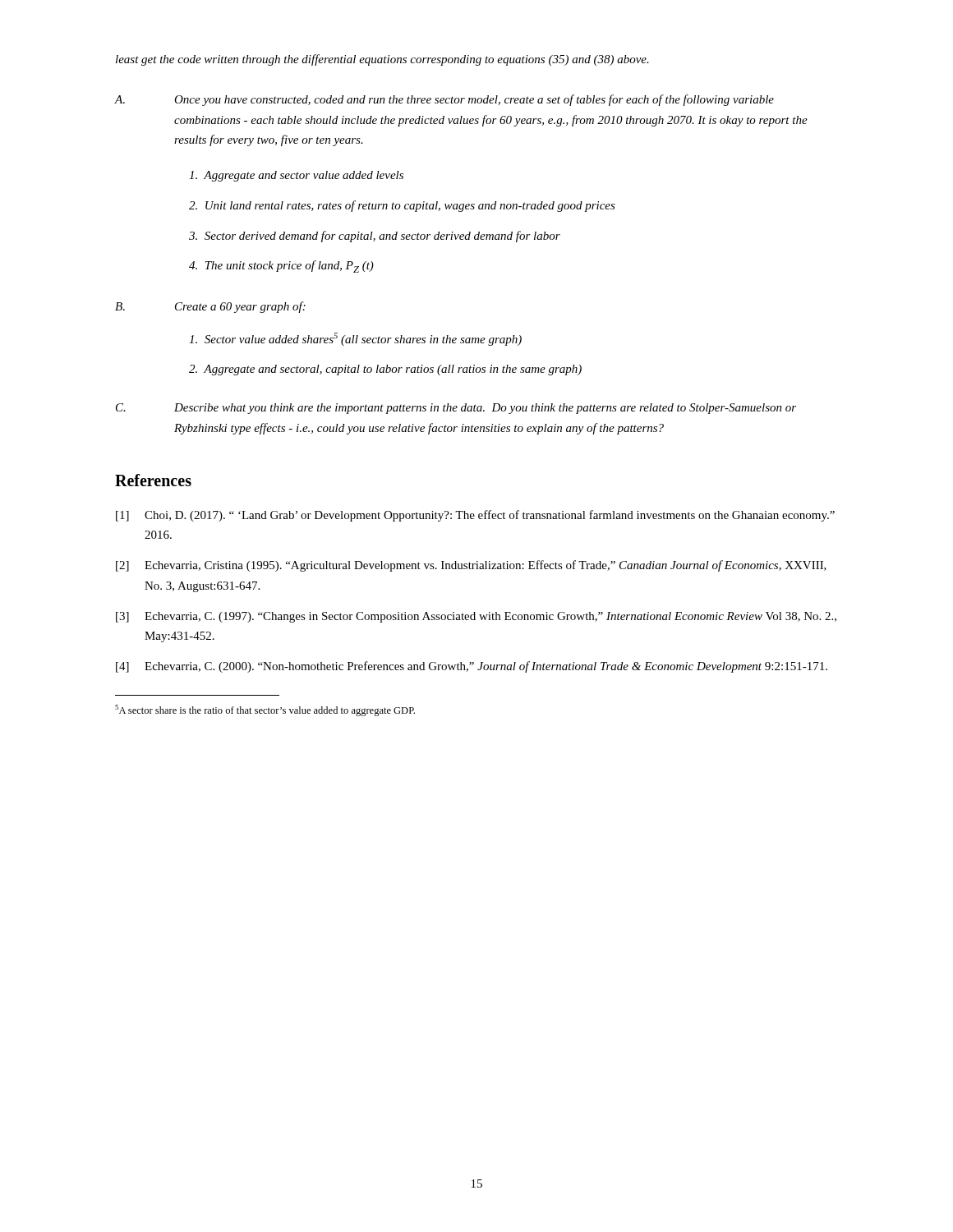The height and width of the screenshot is (1232, 953).
Task: Find the text starting "Sector value added"
Action: [x=355, y=338]
